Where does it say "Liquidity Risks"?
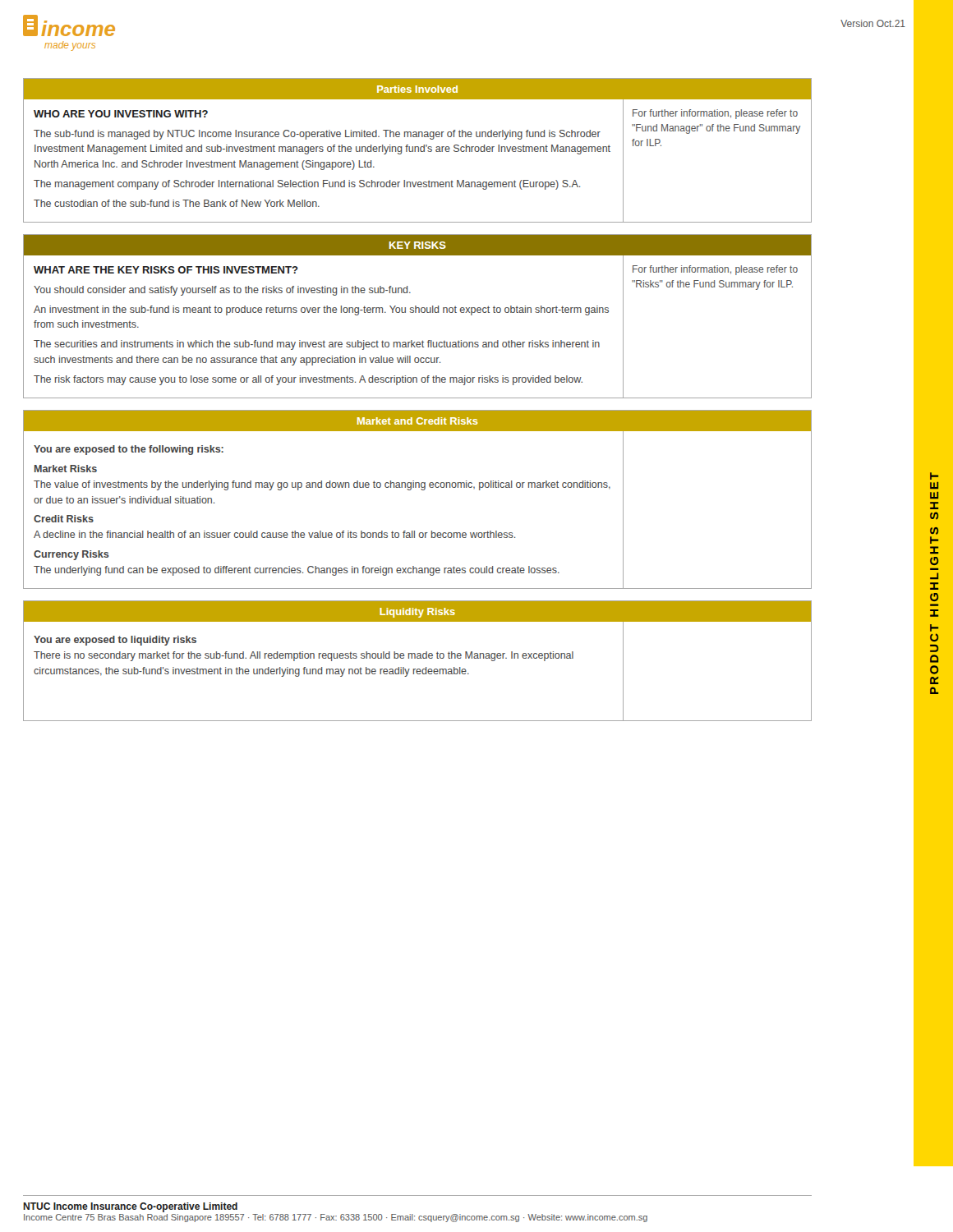 [x=417, y=611]
